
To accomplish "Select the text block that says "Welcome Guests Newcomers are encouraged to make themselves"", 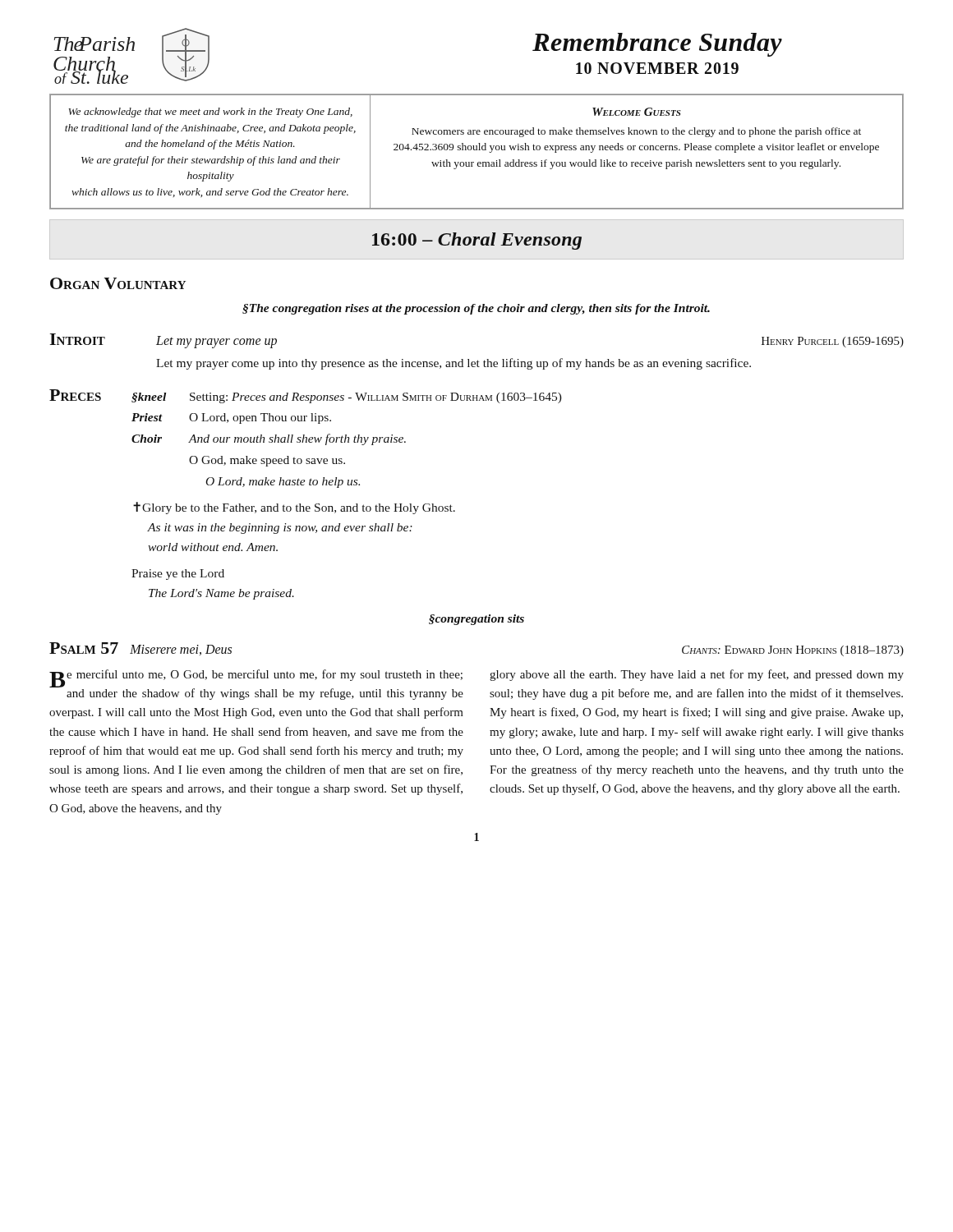I will click(636, 137).
